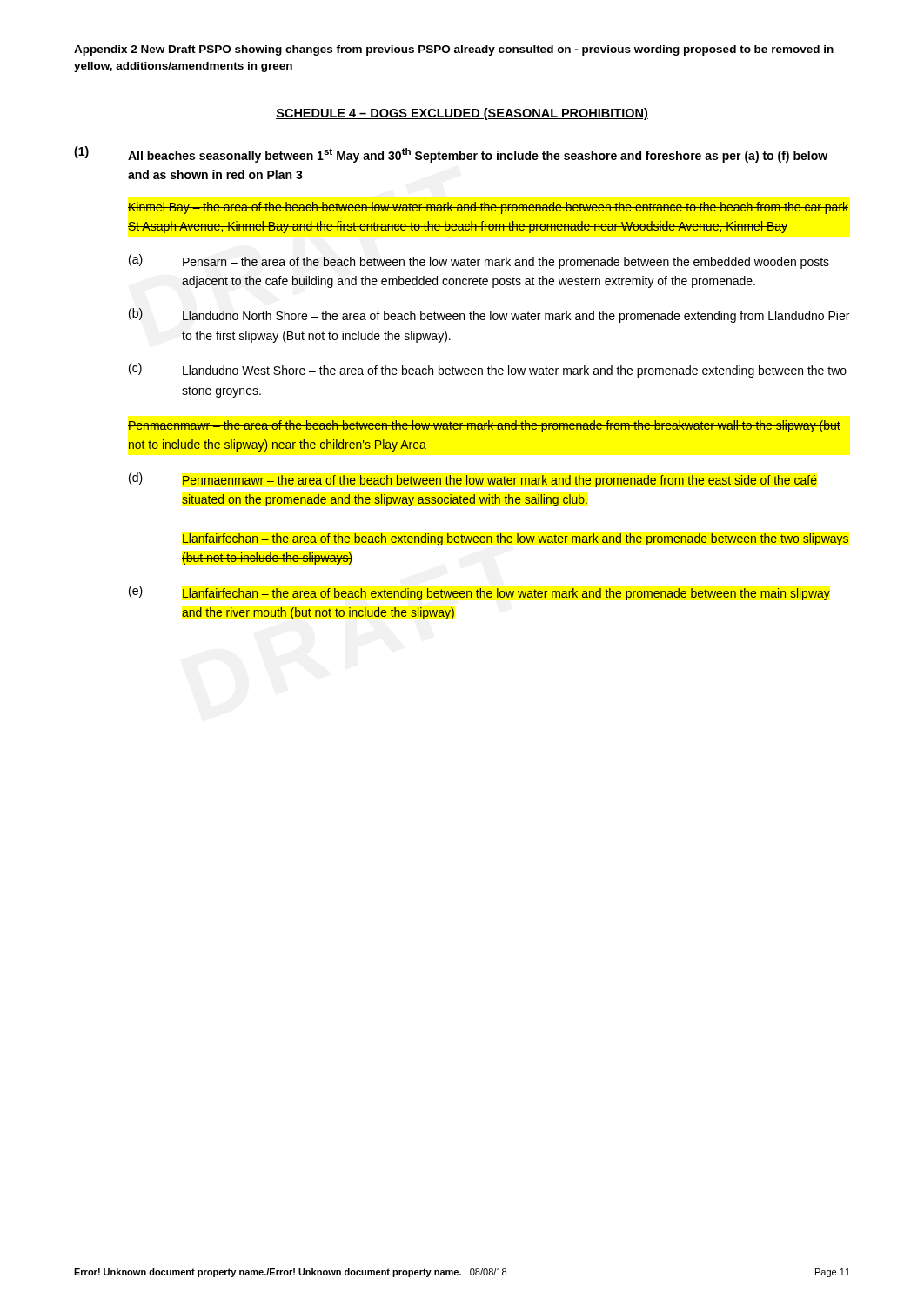Image resolution: width=924 pixels, height=1305 pixels.
Task: Select the text block containing "Penmaenmawr – the area"
Action: click(489, 435)
